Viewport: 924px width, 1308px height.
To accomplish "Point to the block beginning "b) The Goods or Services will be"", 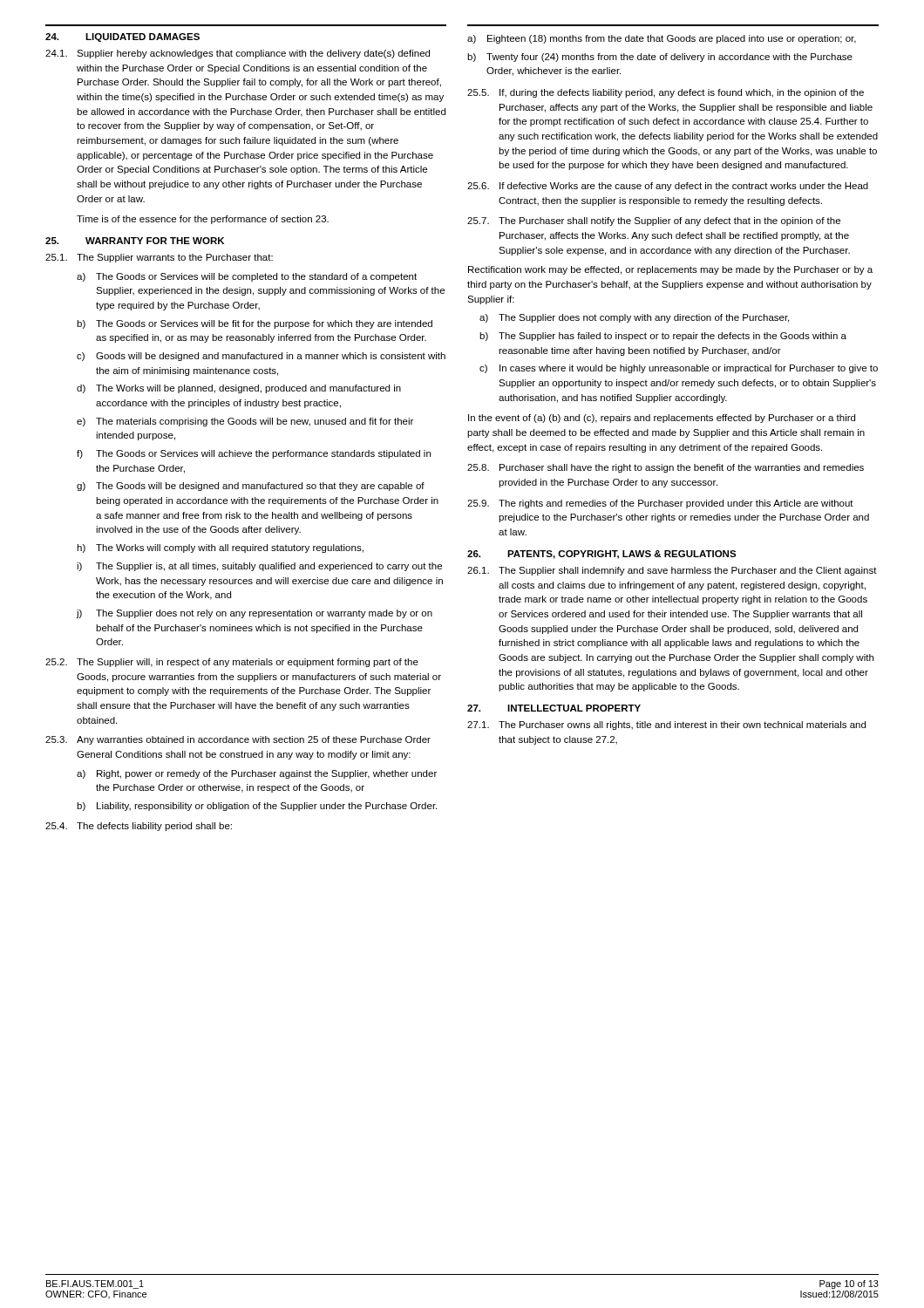I will click(x=261, y=331).
